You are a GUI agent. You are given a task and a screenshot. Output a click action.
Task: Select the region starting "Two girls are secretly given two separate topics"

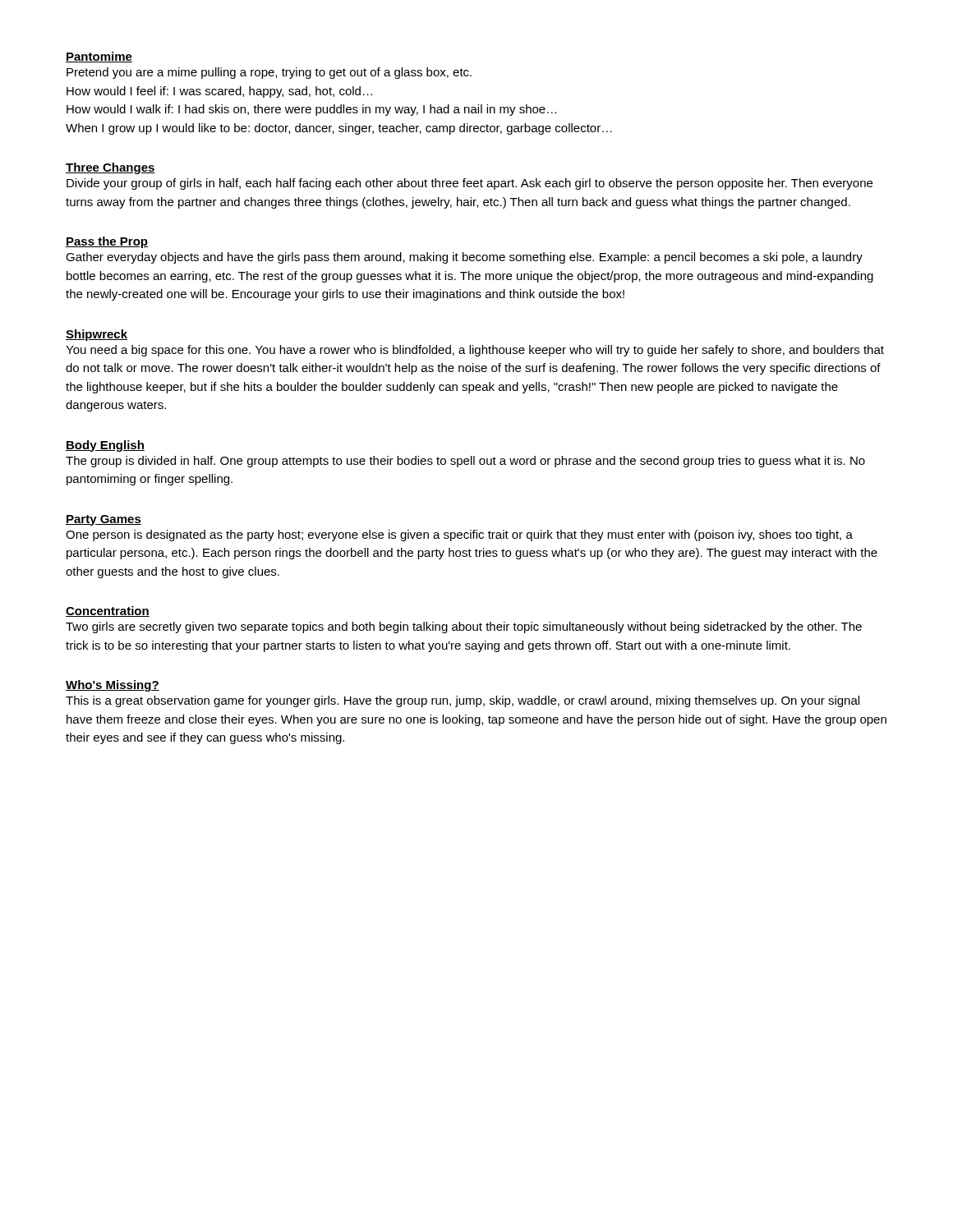(x=464, y=636)
